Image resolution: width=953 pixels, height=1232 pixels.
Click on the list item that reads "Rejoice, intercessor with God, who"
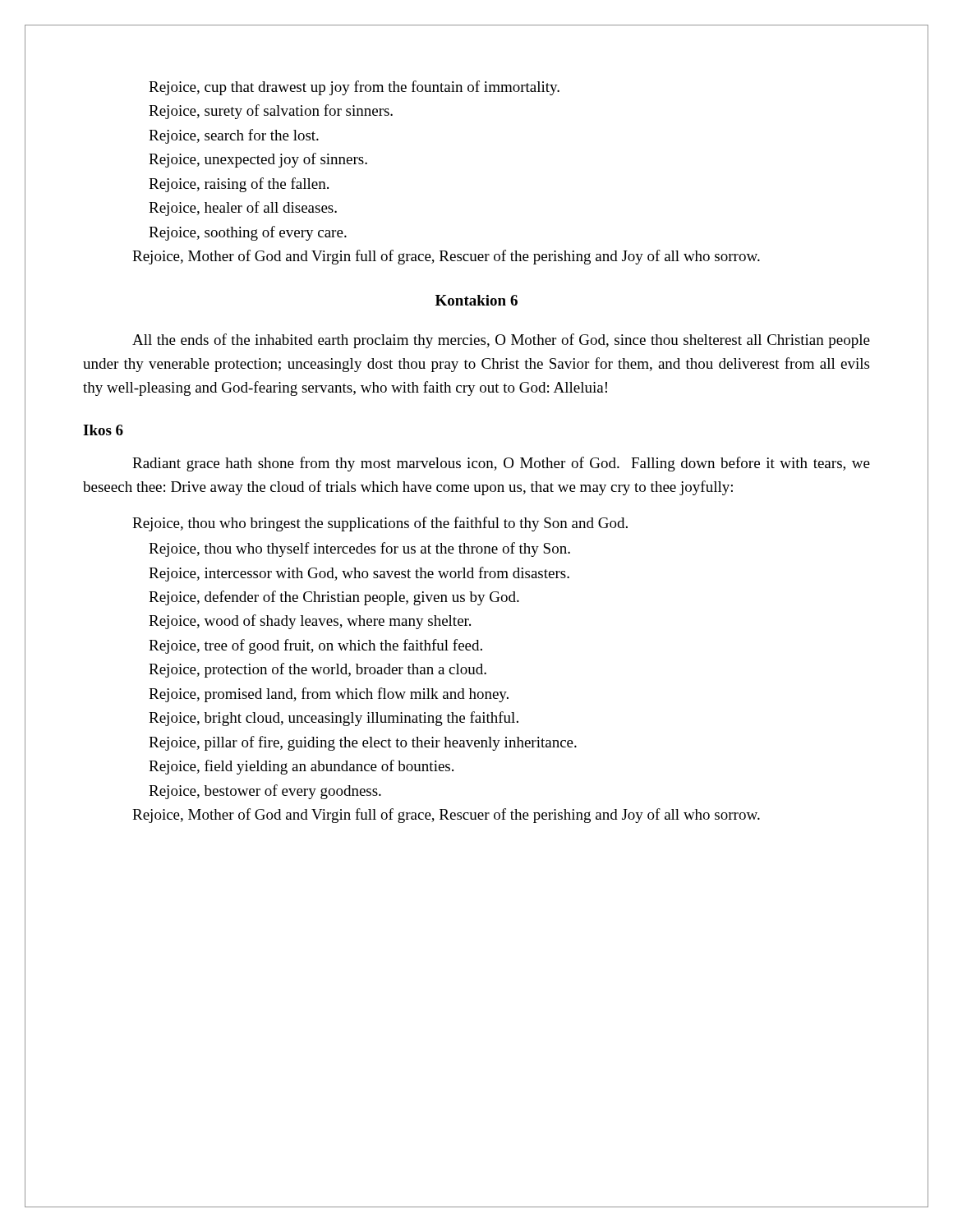(x=359, y=573)
